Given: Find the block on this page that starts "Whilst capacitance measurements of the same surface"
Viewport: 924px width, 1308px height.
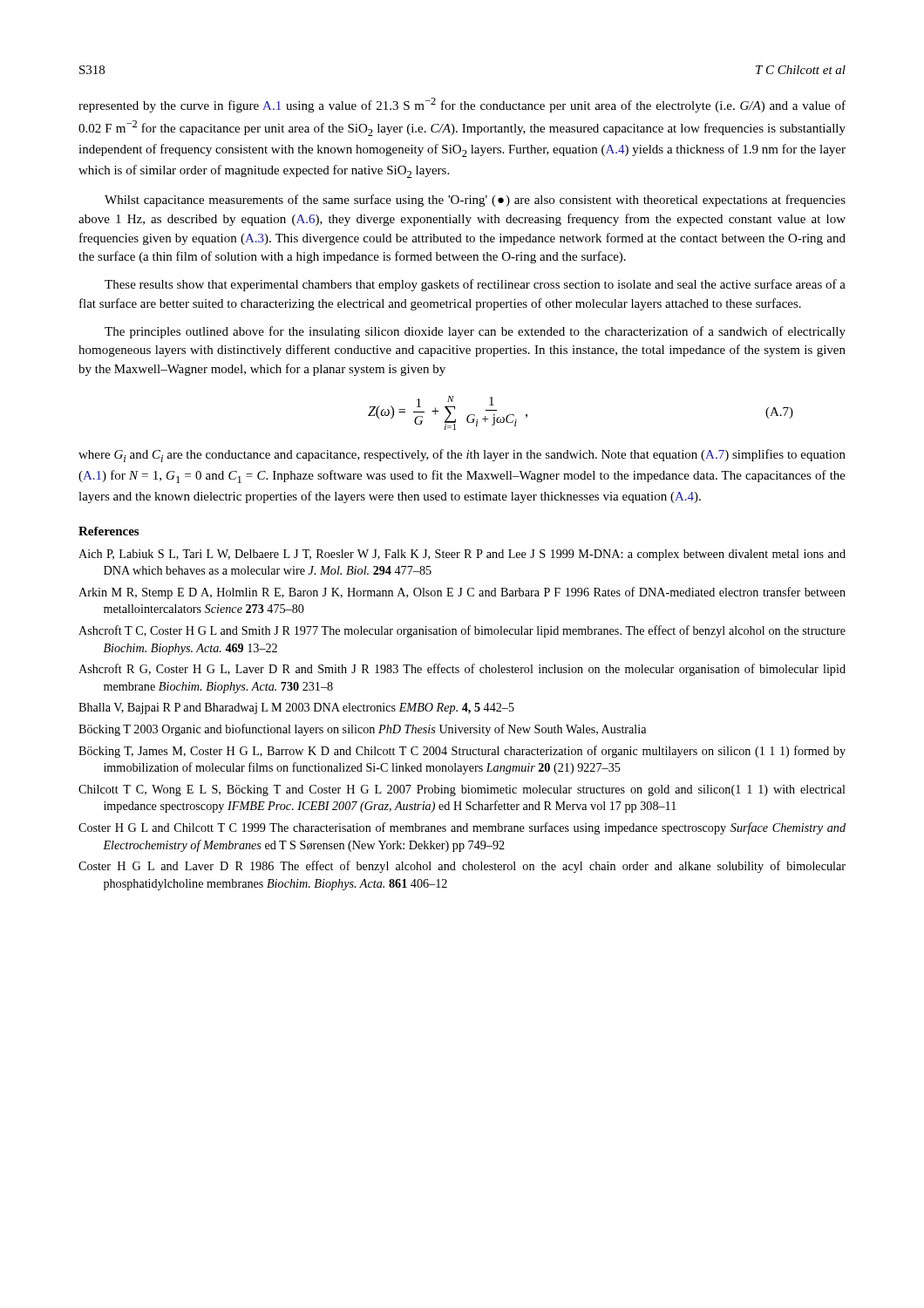Looking at the screenshot, I should coord(462,229).
